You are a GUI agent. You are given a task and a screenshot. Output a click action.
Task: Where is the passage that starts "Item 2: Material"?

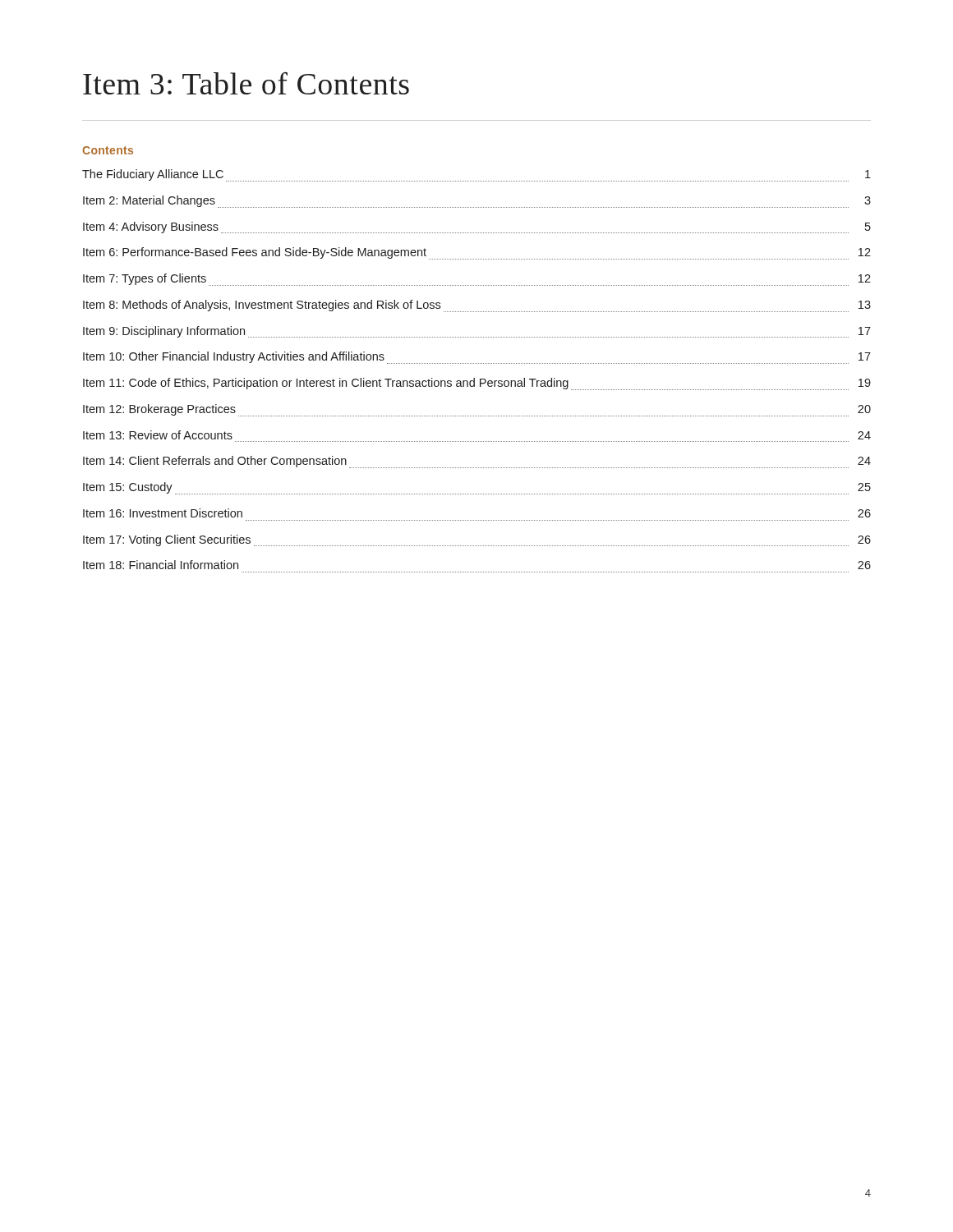tap(476, 201)
